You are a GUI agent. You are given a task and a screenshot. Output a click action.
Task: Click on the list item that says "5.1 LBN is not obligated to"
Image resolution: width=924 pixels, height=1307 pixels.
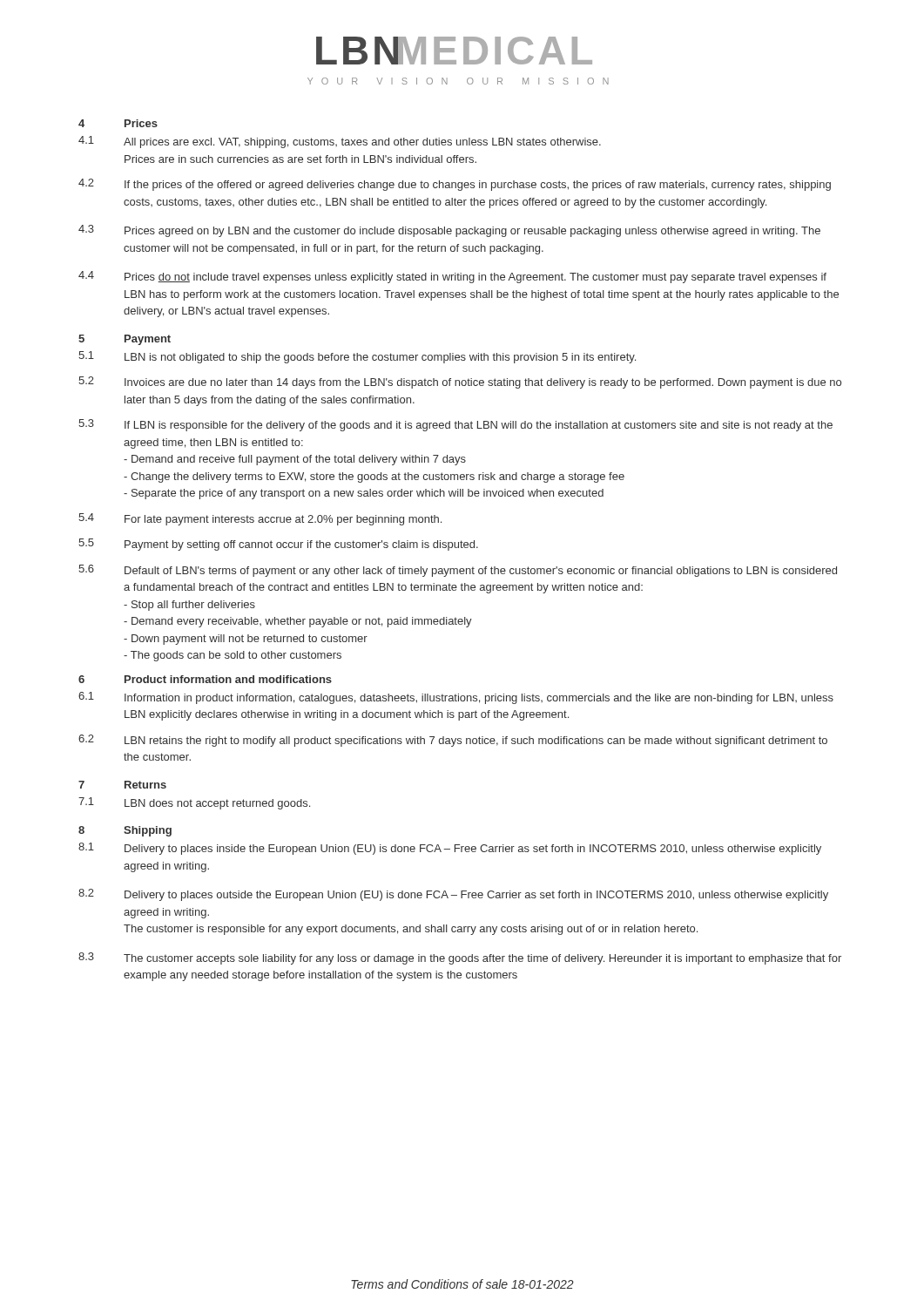462,357
